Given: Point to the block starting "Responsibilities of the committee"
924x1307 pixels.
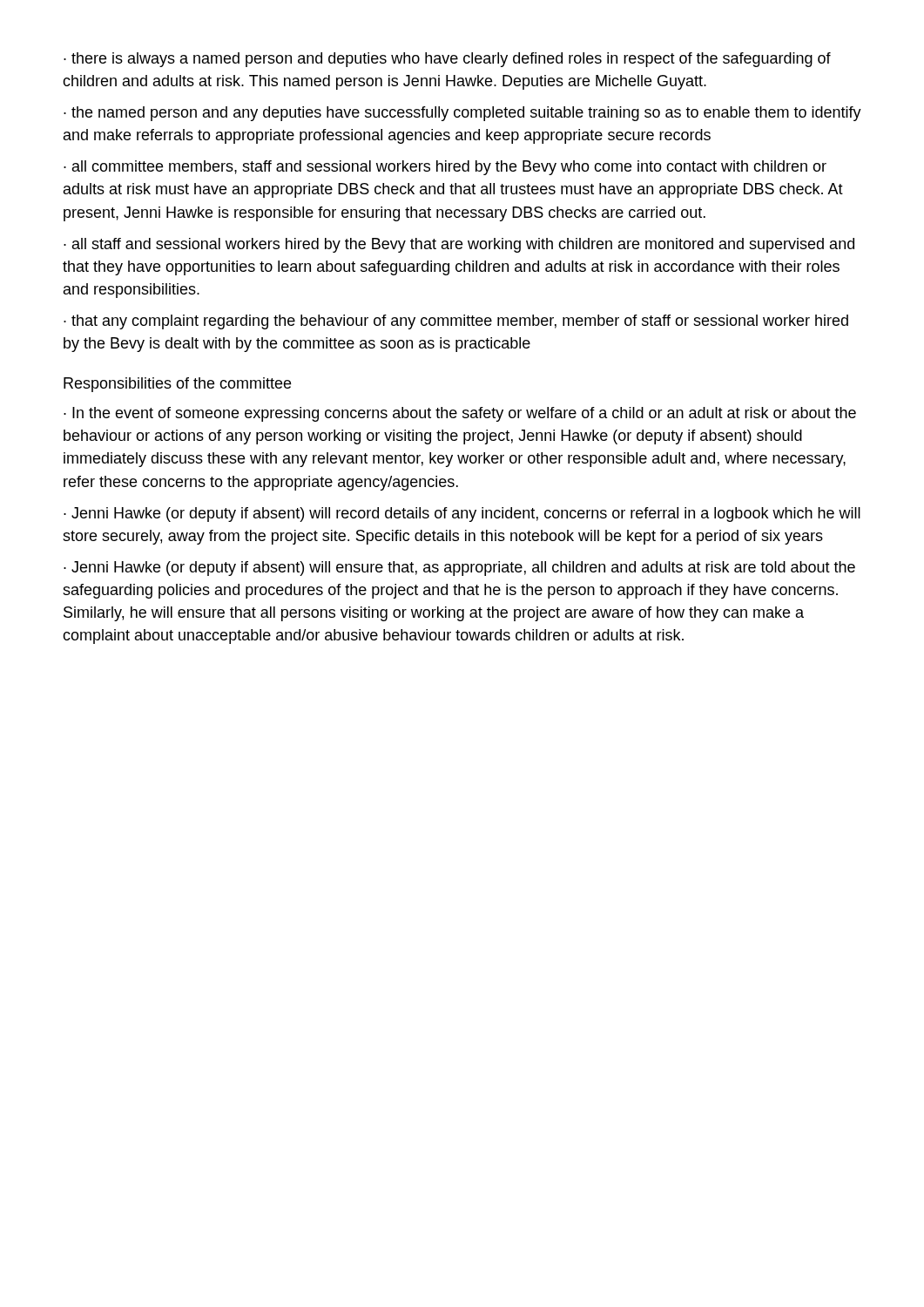Looking at the screenshot, I should tap(177, 384).
